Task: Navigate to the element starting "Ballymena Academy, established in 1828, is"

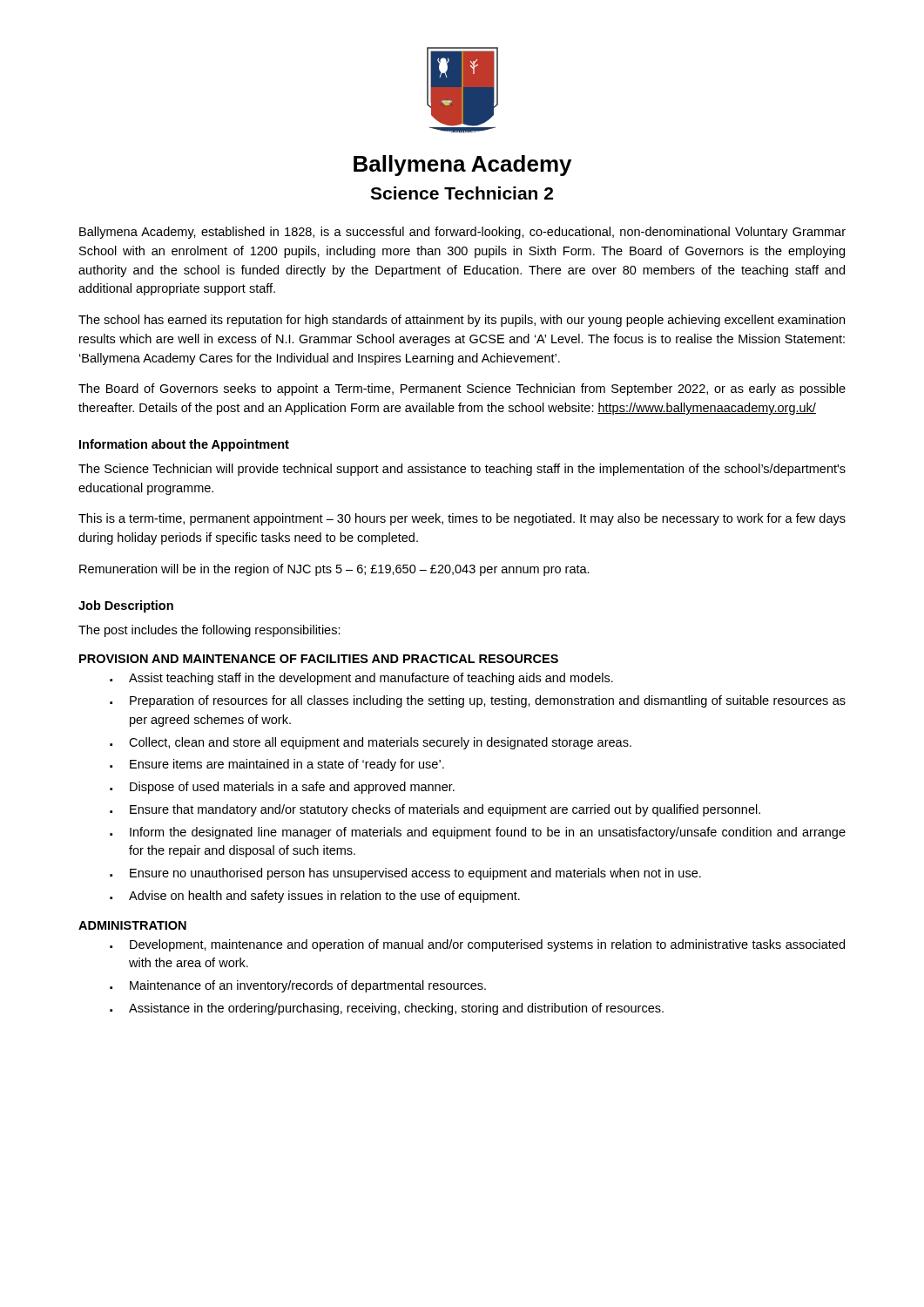Action: tap(462, 260)
